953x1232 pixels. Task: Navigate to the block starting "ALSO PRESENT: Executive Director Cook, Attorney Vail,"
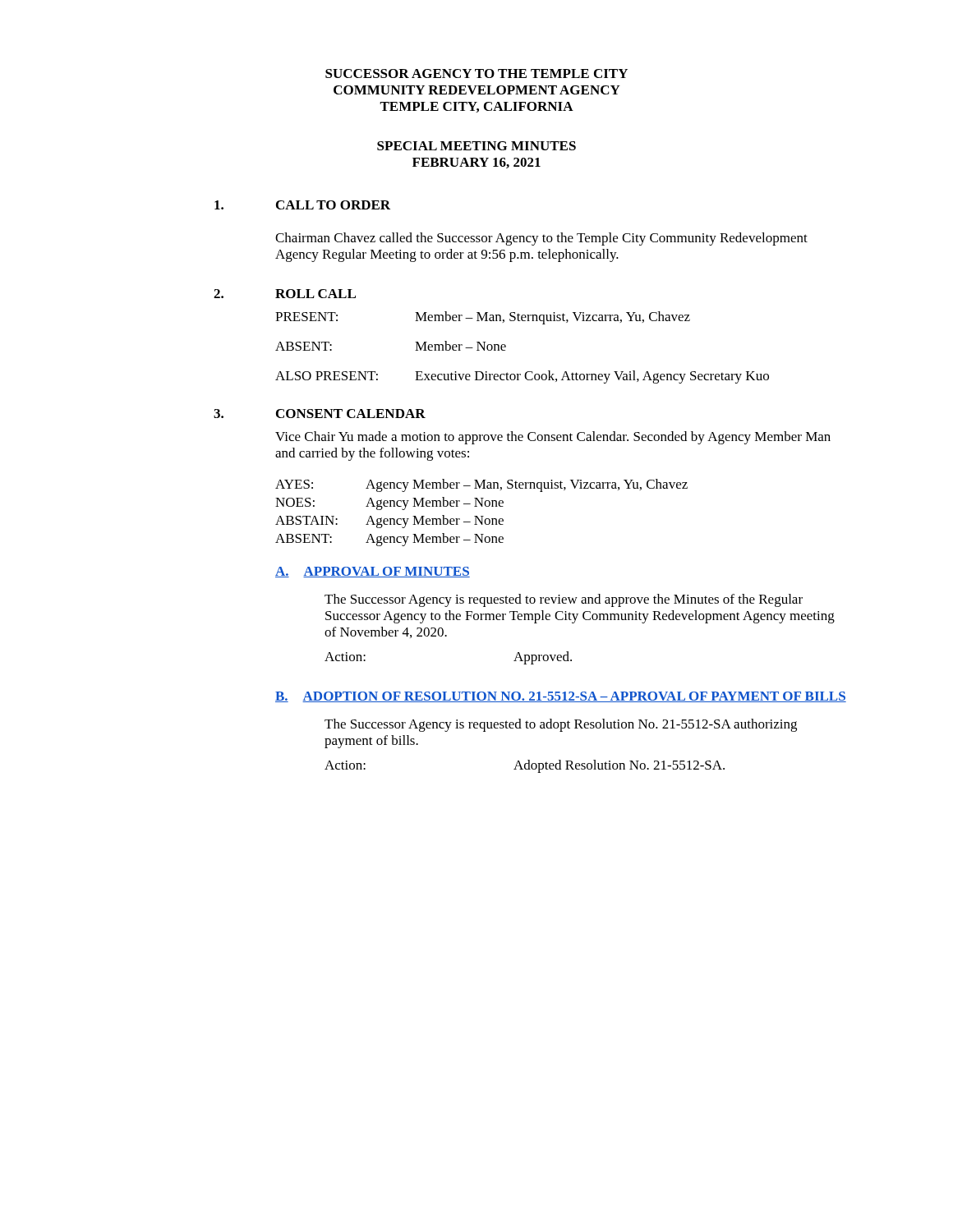click(561, 376)
